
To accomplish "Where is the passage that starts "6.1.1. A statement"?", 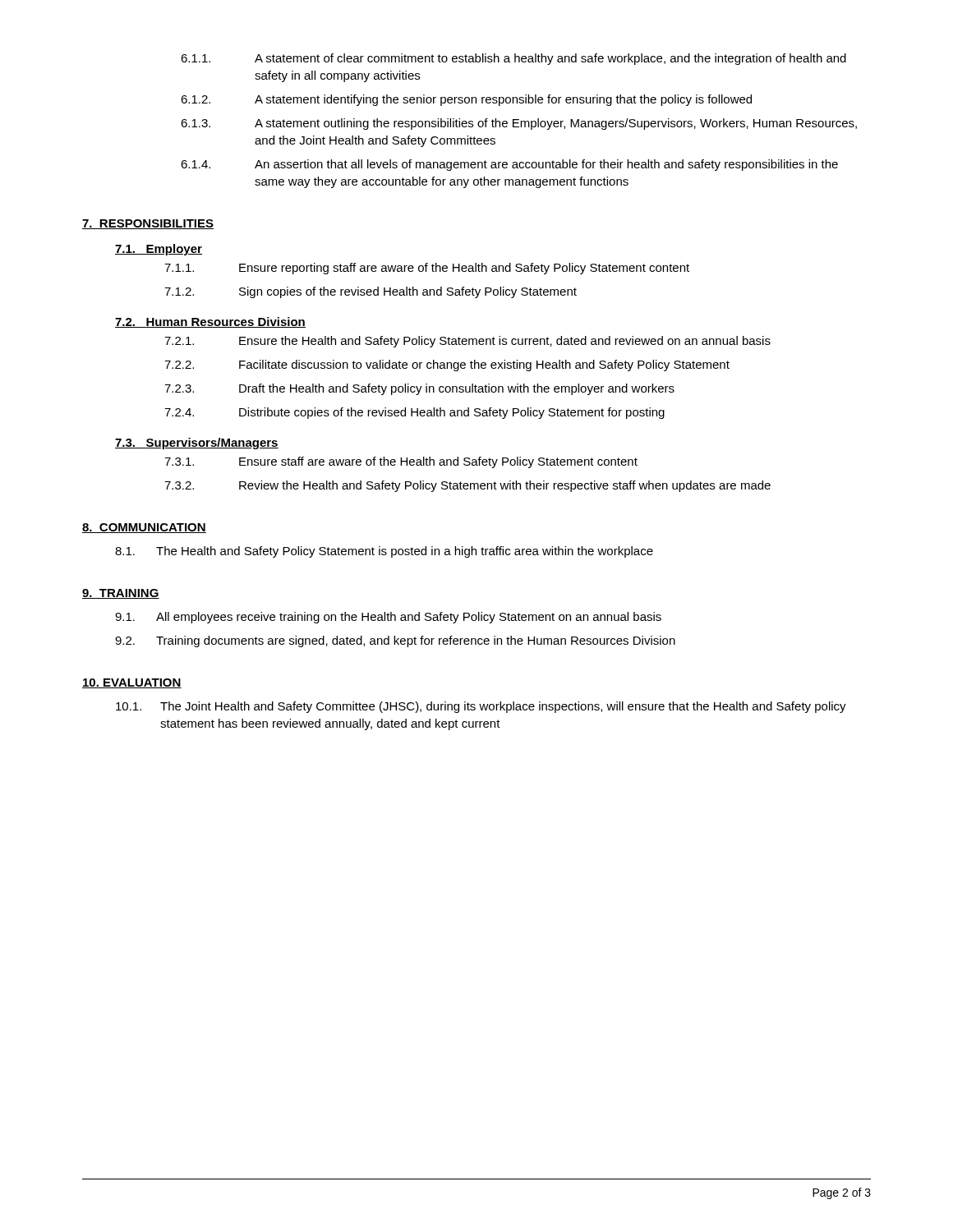I will click(x=526, y=67).
